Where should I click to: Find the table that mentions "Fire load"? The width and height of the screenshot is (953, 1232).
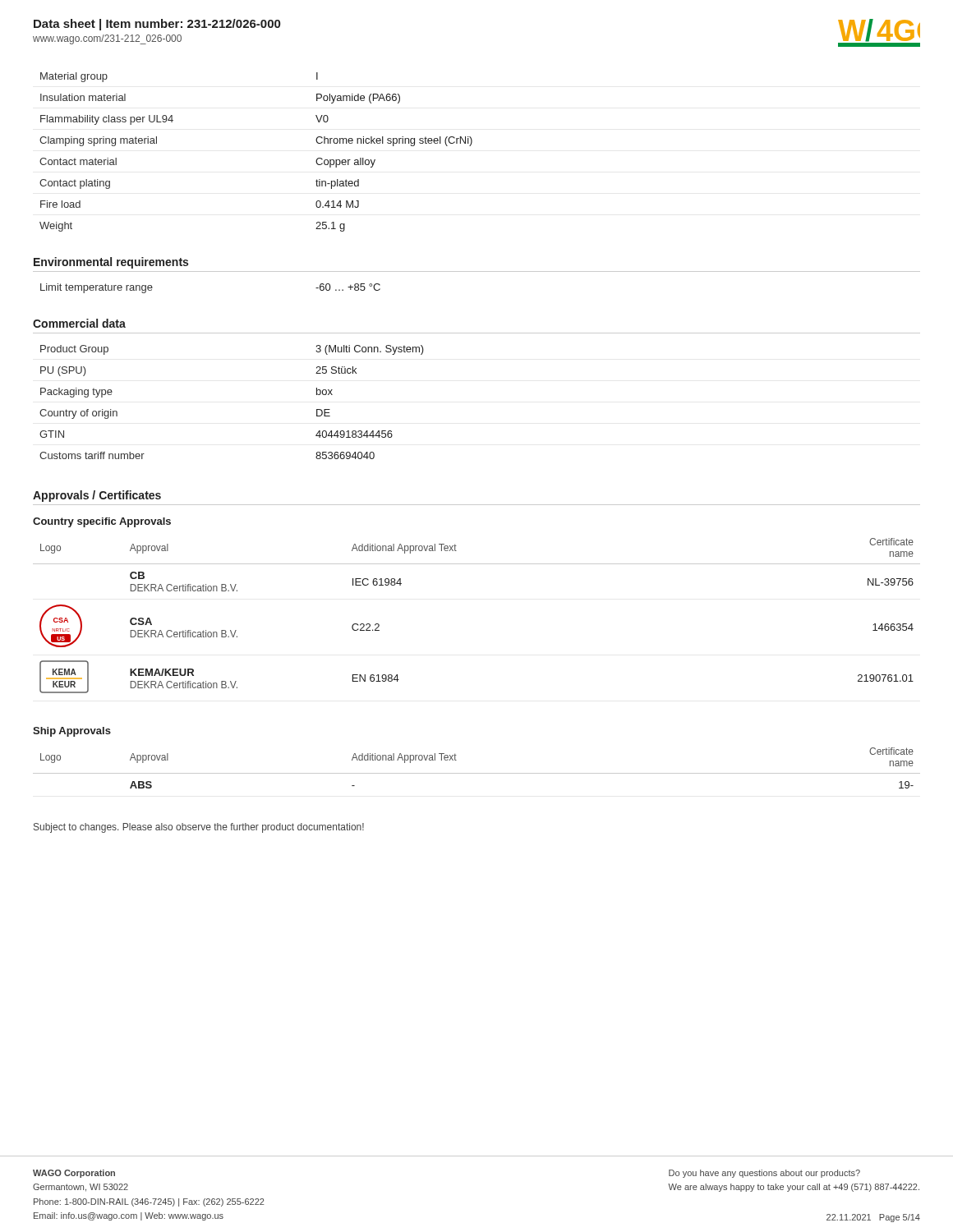pyautogui.click(x=476, y=151)
